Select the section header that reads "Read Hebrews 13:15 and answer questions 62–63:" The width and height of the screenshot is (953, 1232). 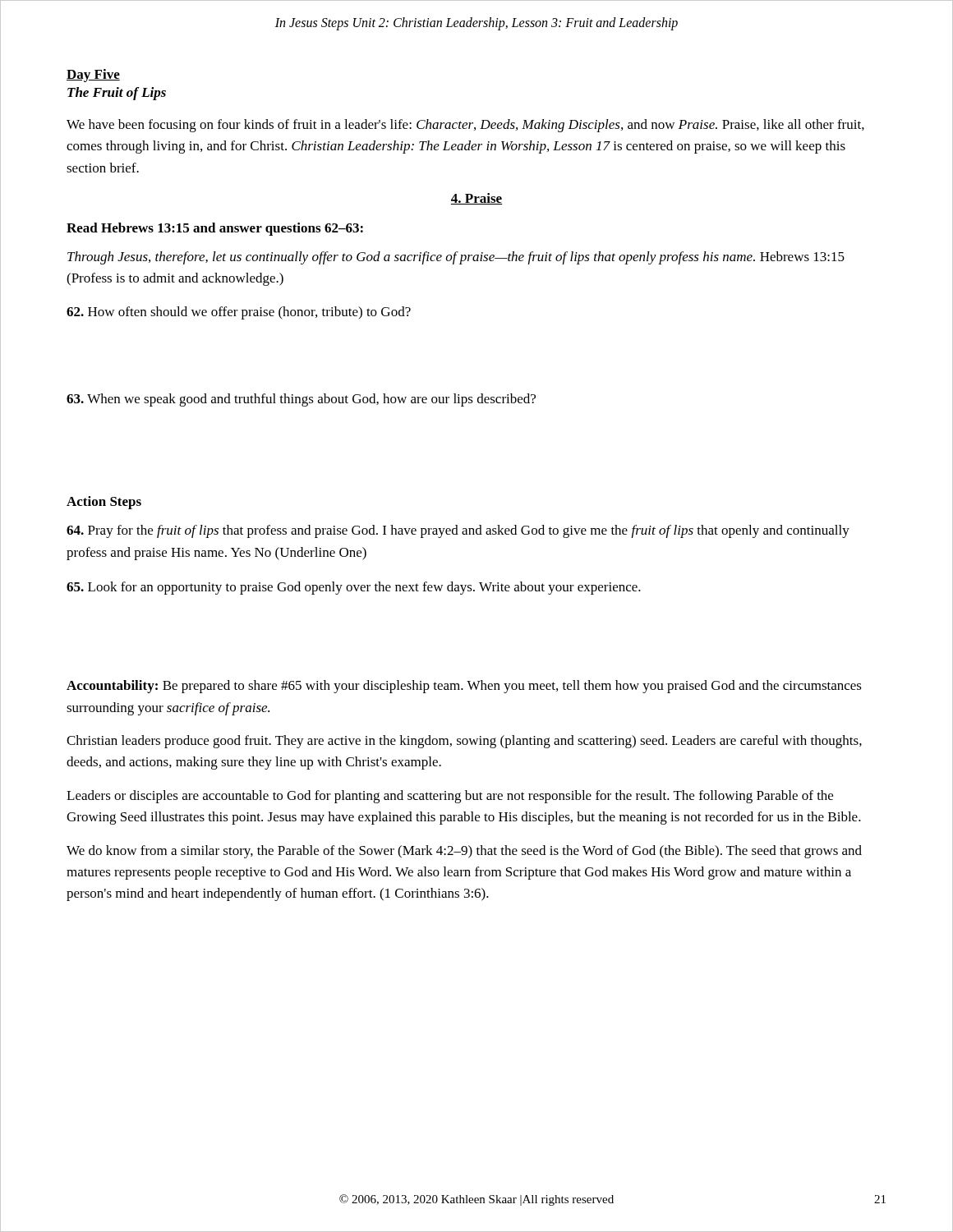(215, 228)
